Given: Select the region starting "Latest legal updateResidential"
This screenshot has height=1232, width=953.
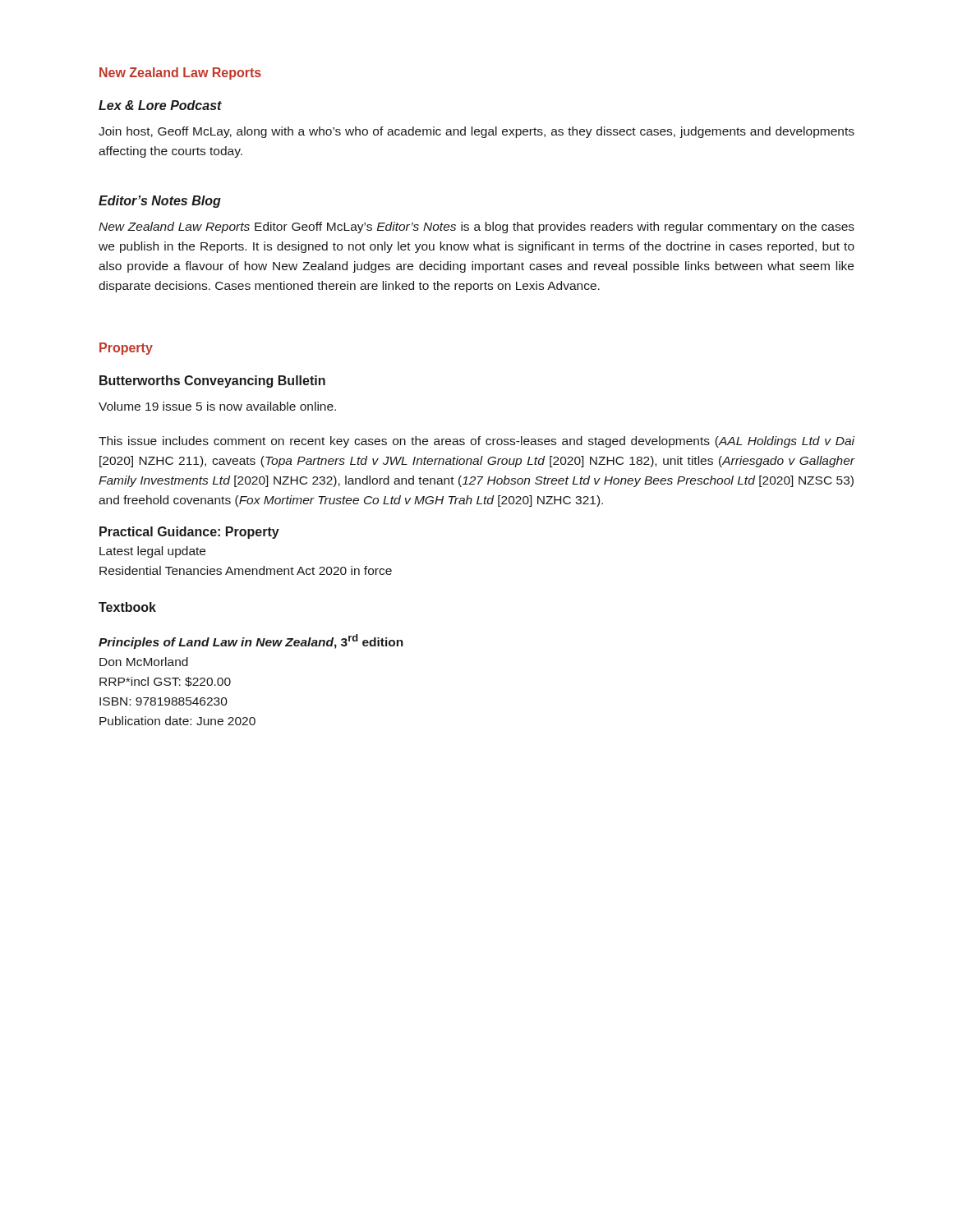Looking at the screenshot, I should pyautogui.click(x=152, y=552).
